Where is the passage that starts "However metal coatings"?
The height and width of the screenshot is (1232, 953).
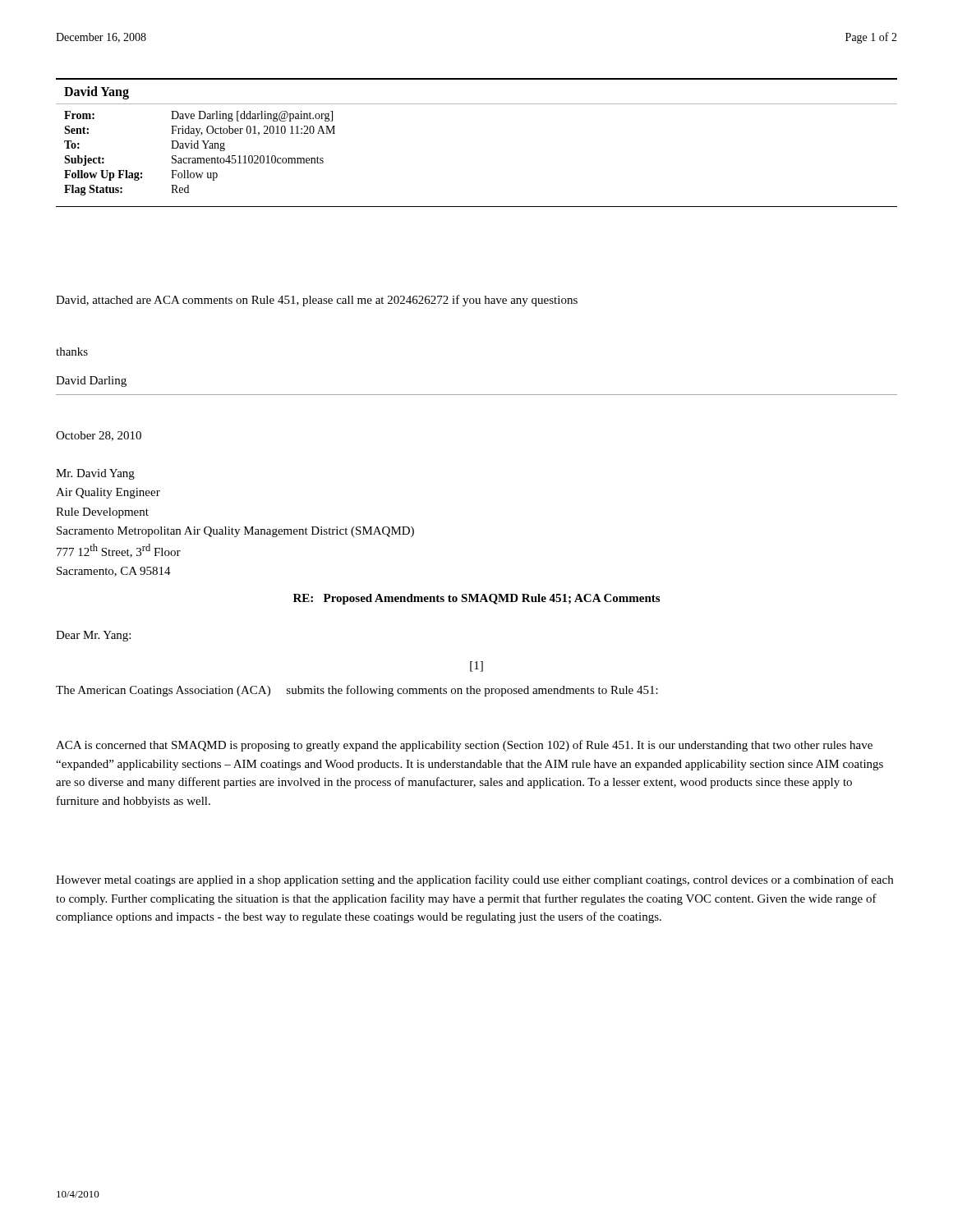click(x=475, y=898)
